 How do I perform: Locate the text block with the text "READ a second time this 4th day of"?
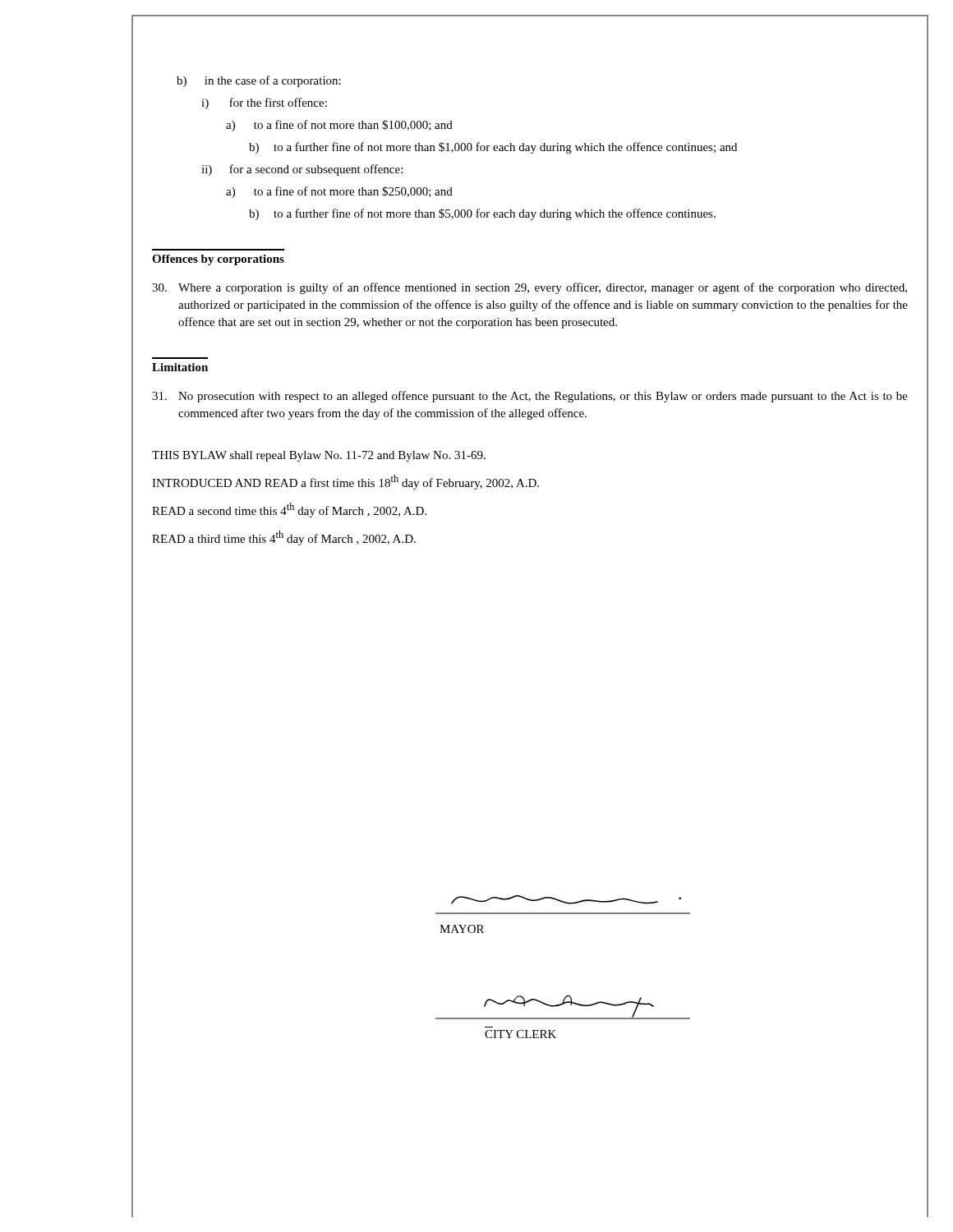coord(290,509)
